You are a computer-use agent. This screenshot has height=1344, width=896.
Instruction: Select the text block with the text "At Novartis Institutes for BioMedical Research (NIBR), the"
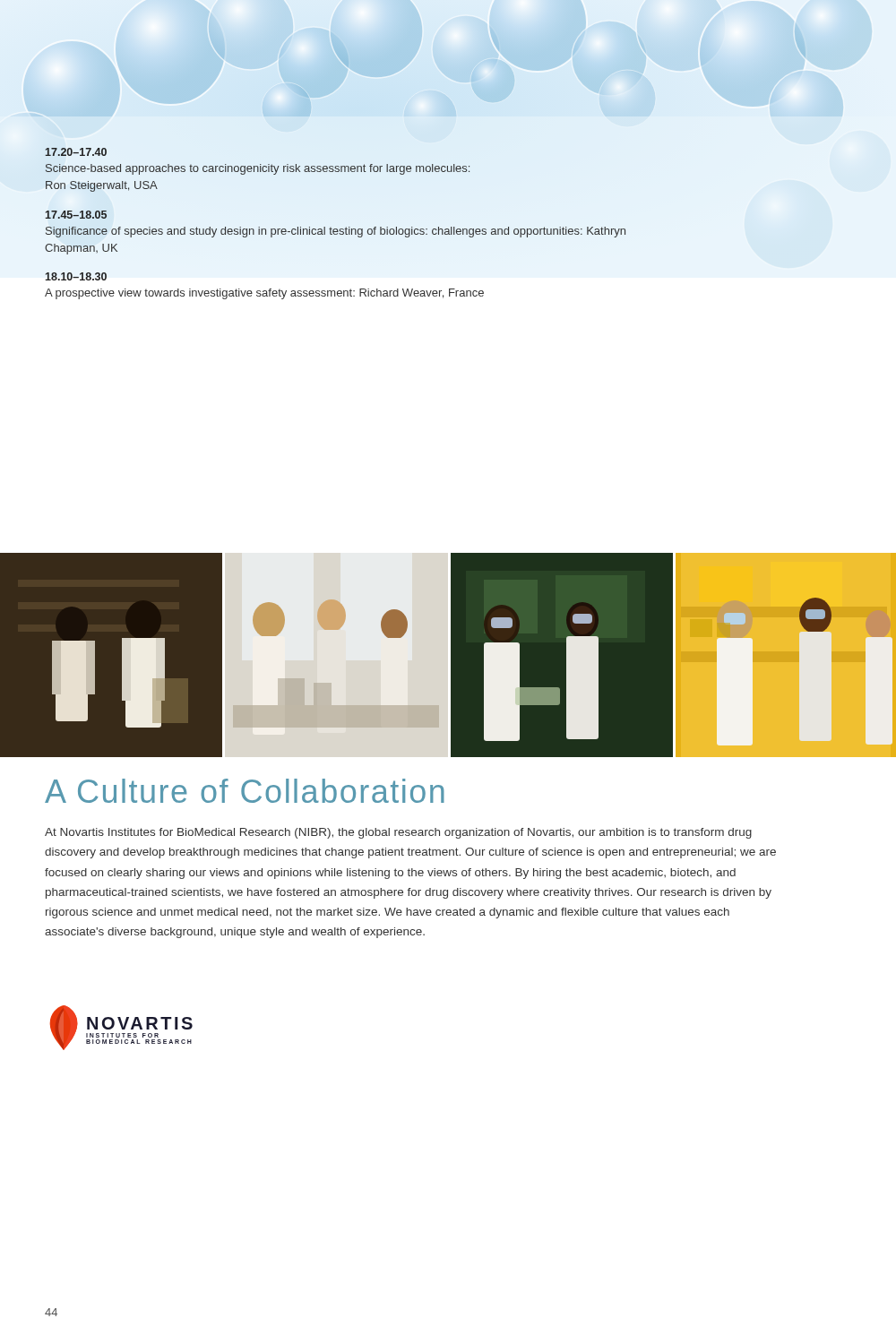(411, 882)
